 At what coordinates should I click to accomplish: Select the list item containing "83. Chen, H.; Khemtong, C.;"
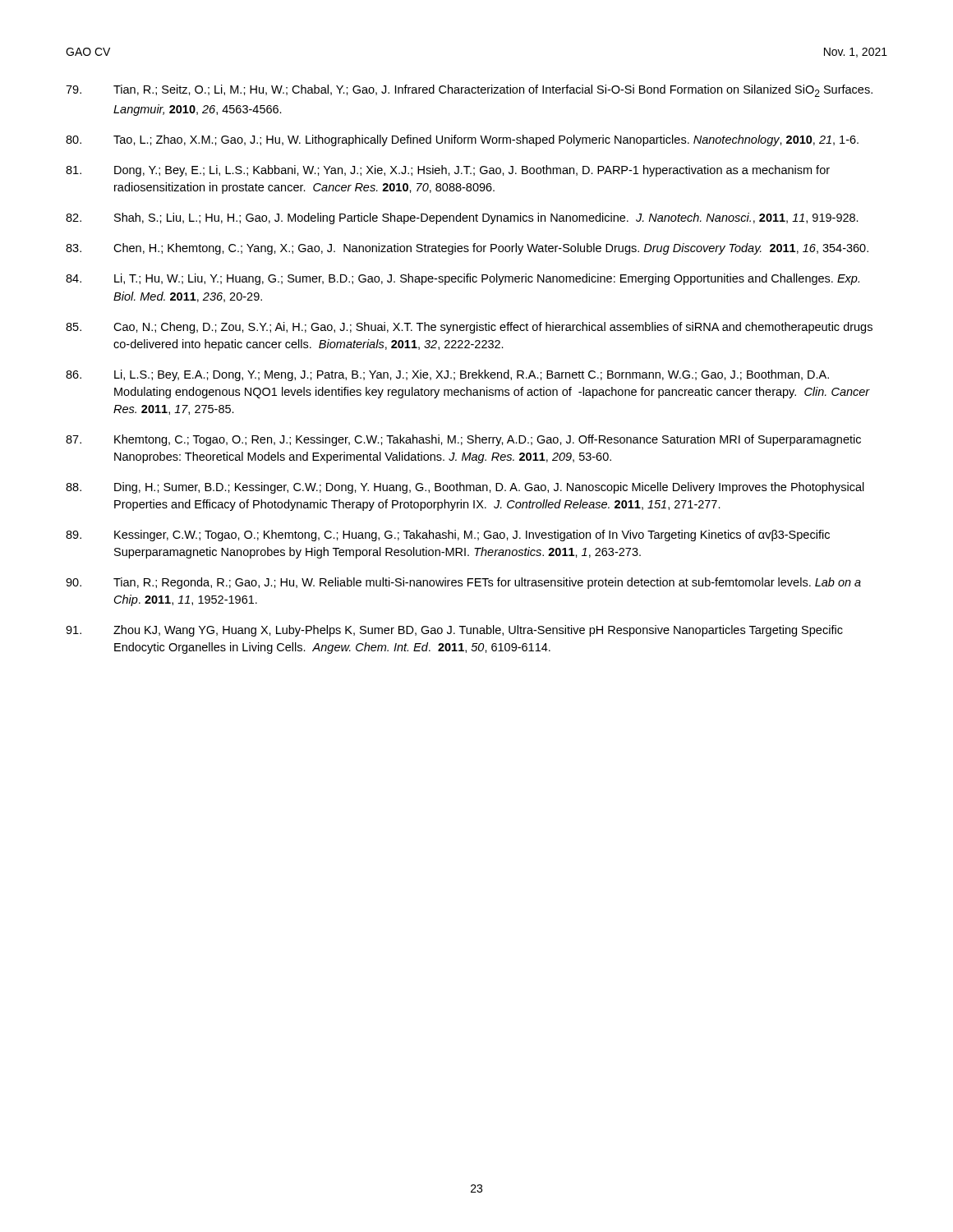pos(476,249)
